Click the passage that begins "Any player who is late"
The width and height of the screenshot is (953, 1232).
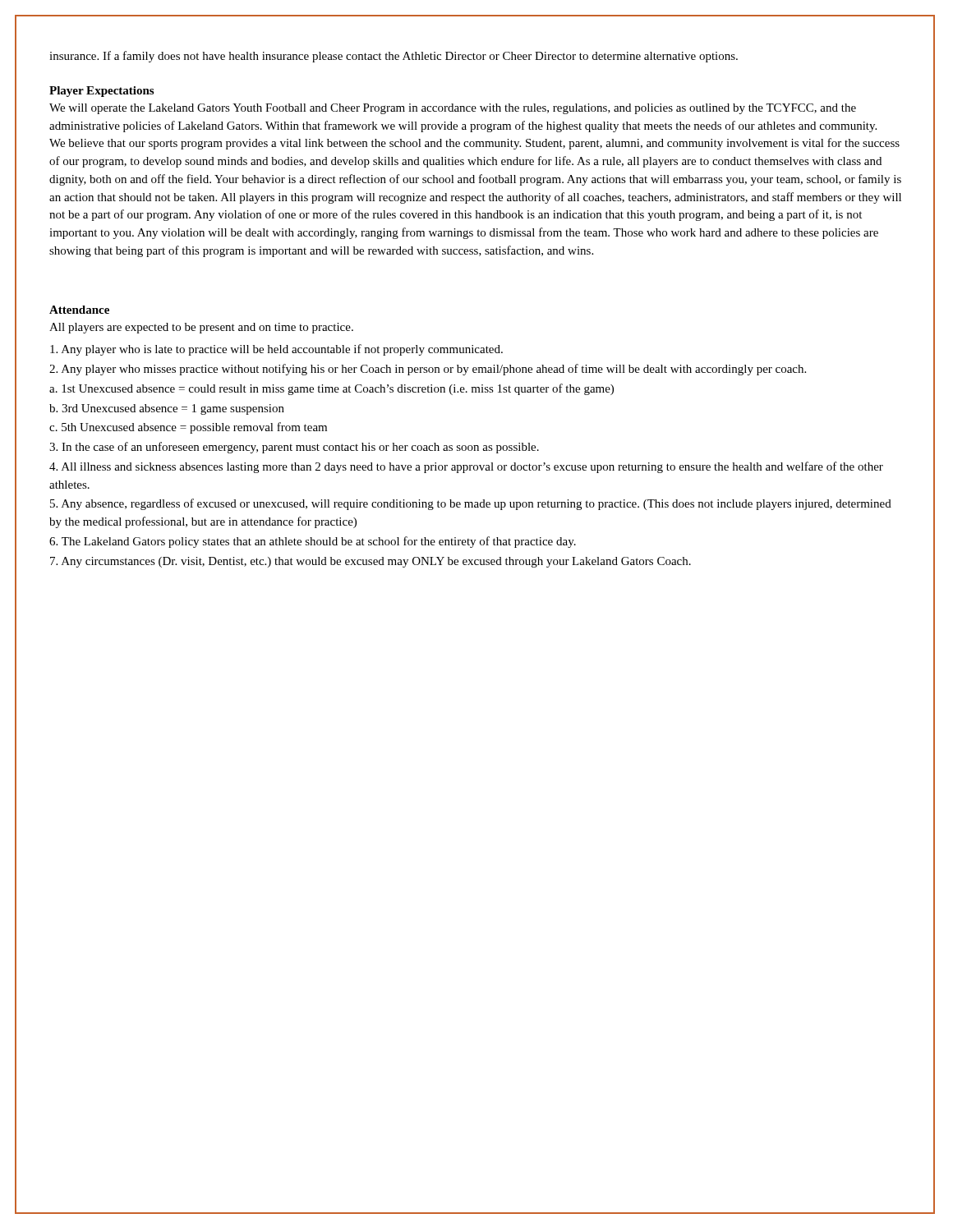[x=276, y=349]
